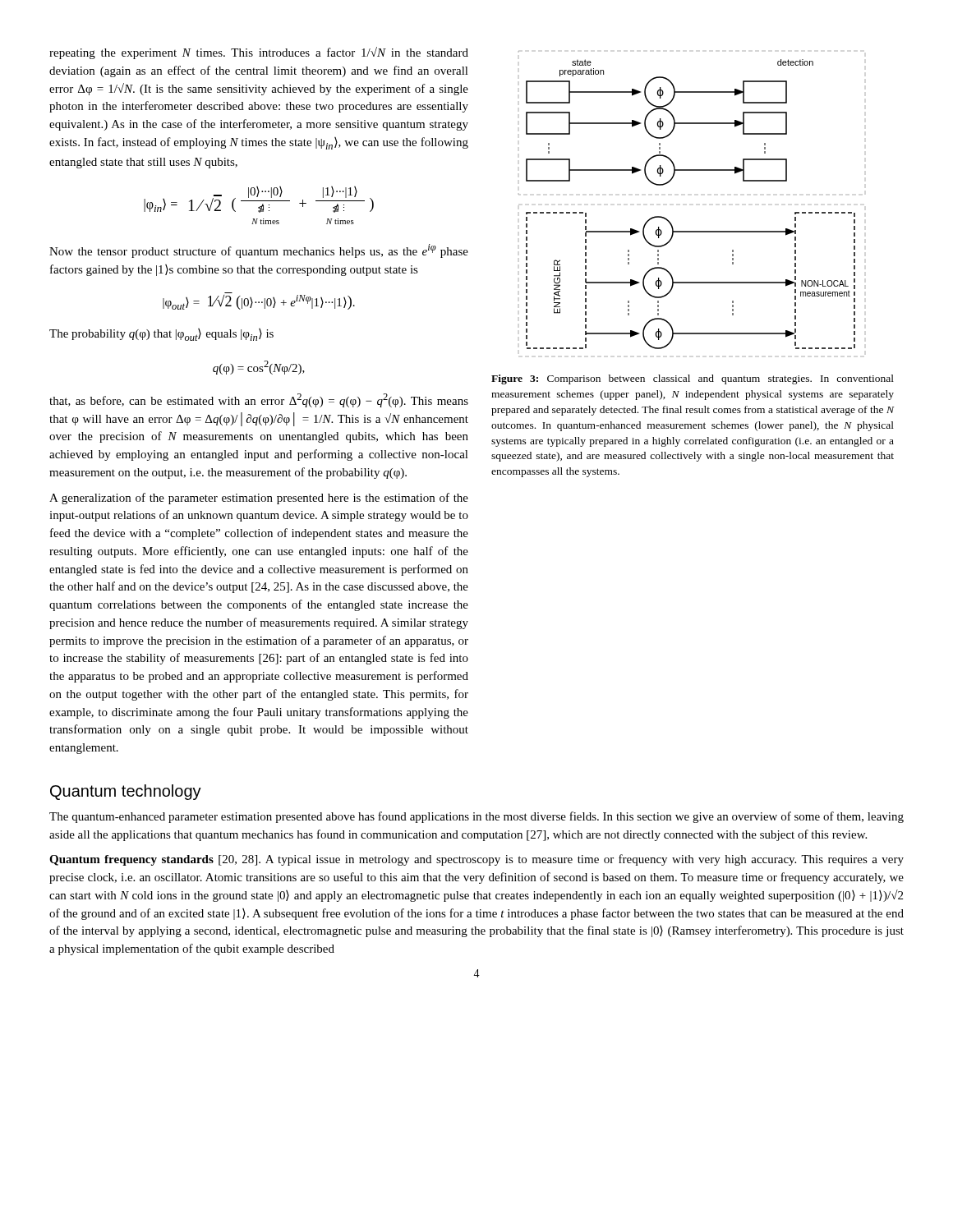
Task: Point to "Quantum technology"
Action: pos(126,792)
